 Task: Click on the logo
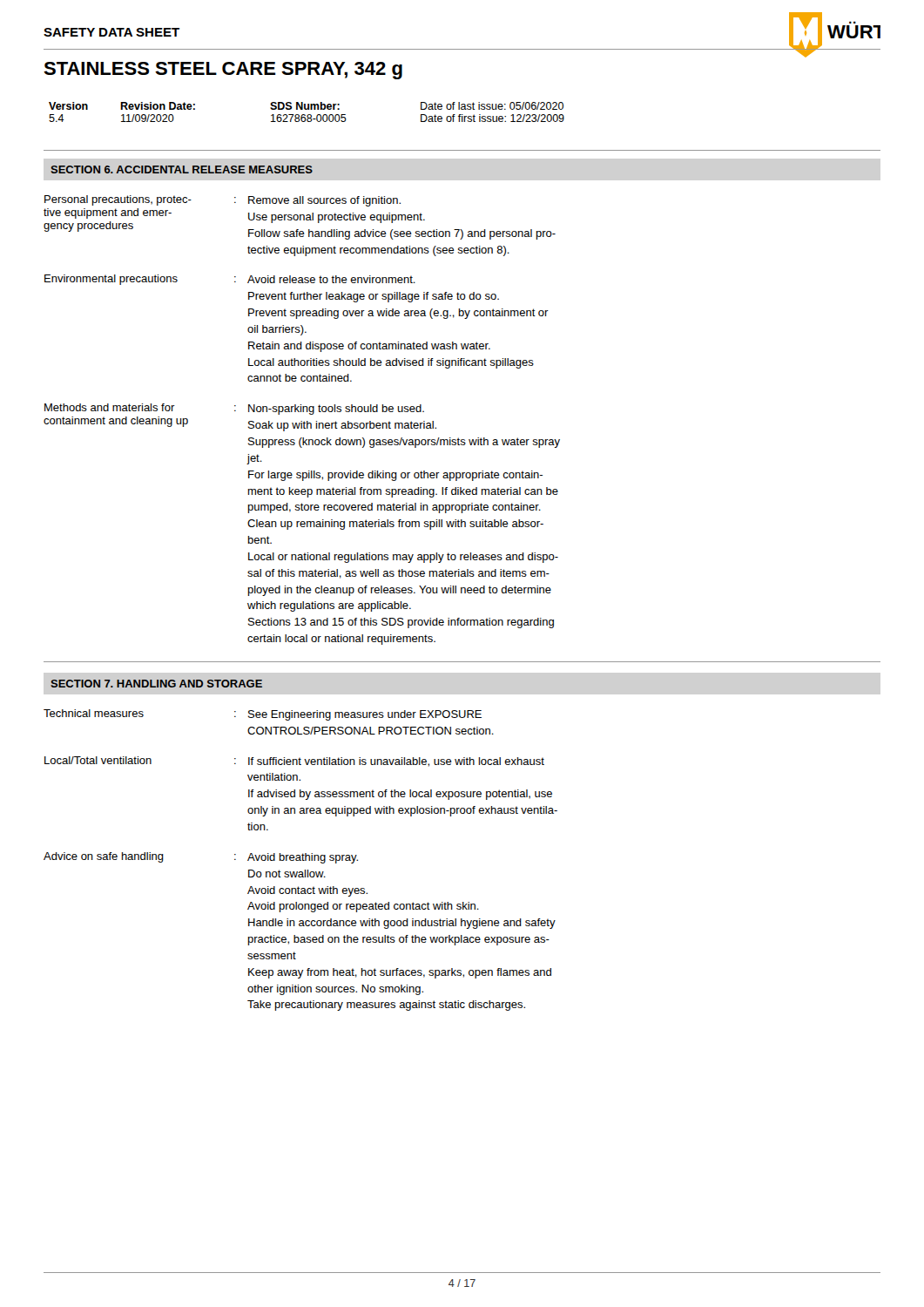pyautogui.click(x=835, y=36)
